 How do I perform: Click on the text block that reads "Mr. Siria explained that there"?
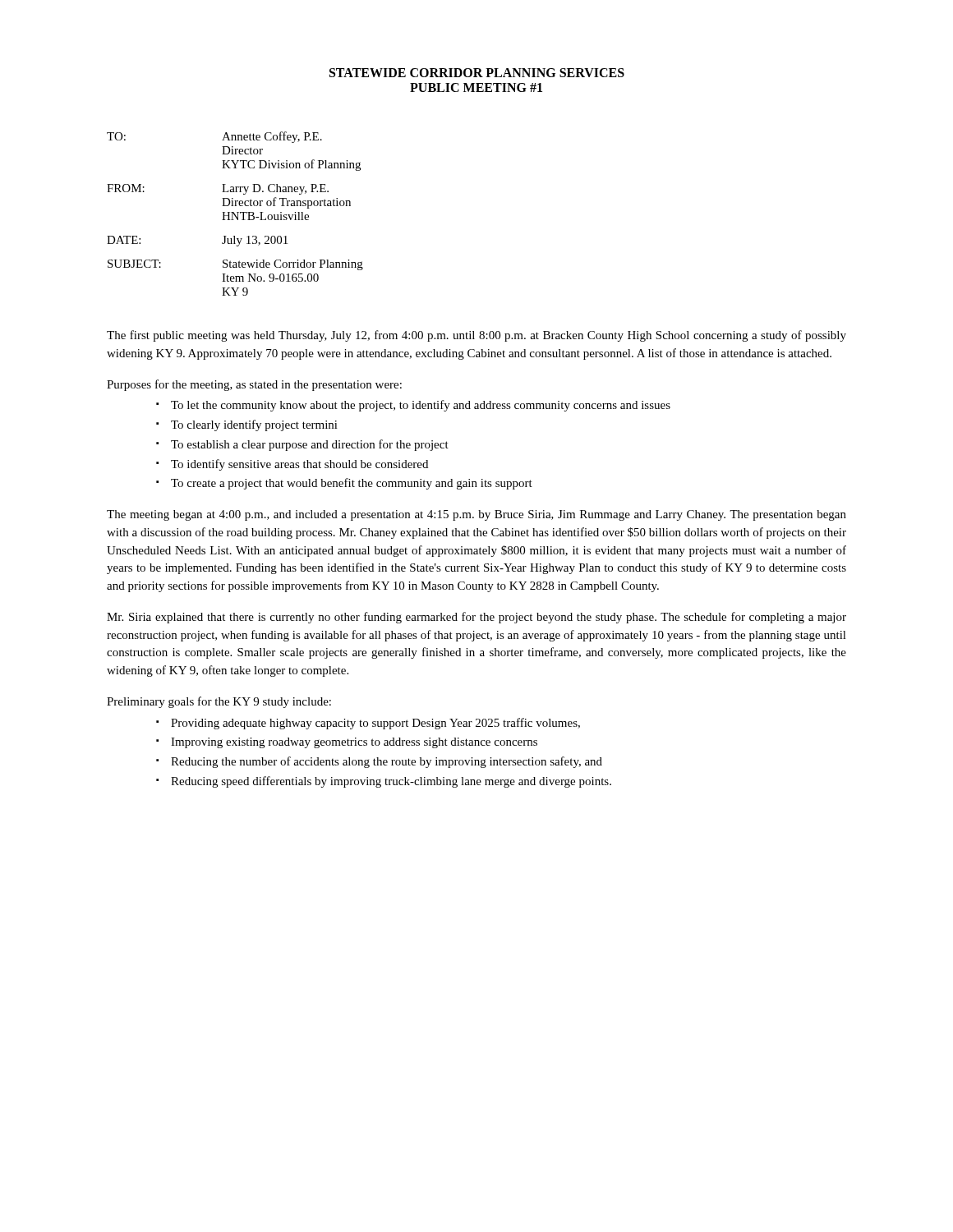click(x=476, y=643)
